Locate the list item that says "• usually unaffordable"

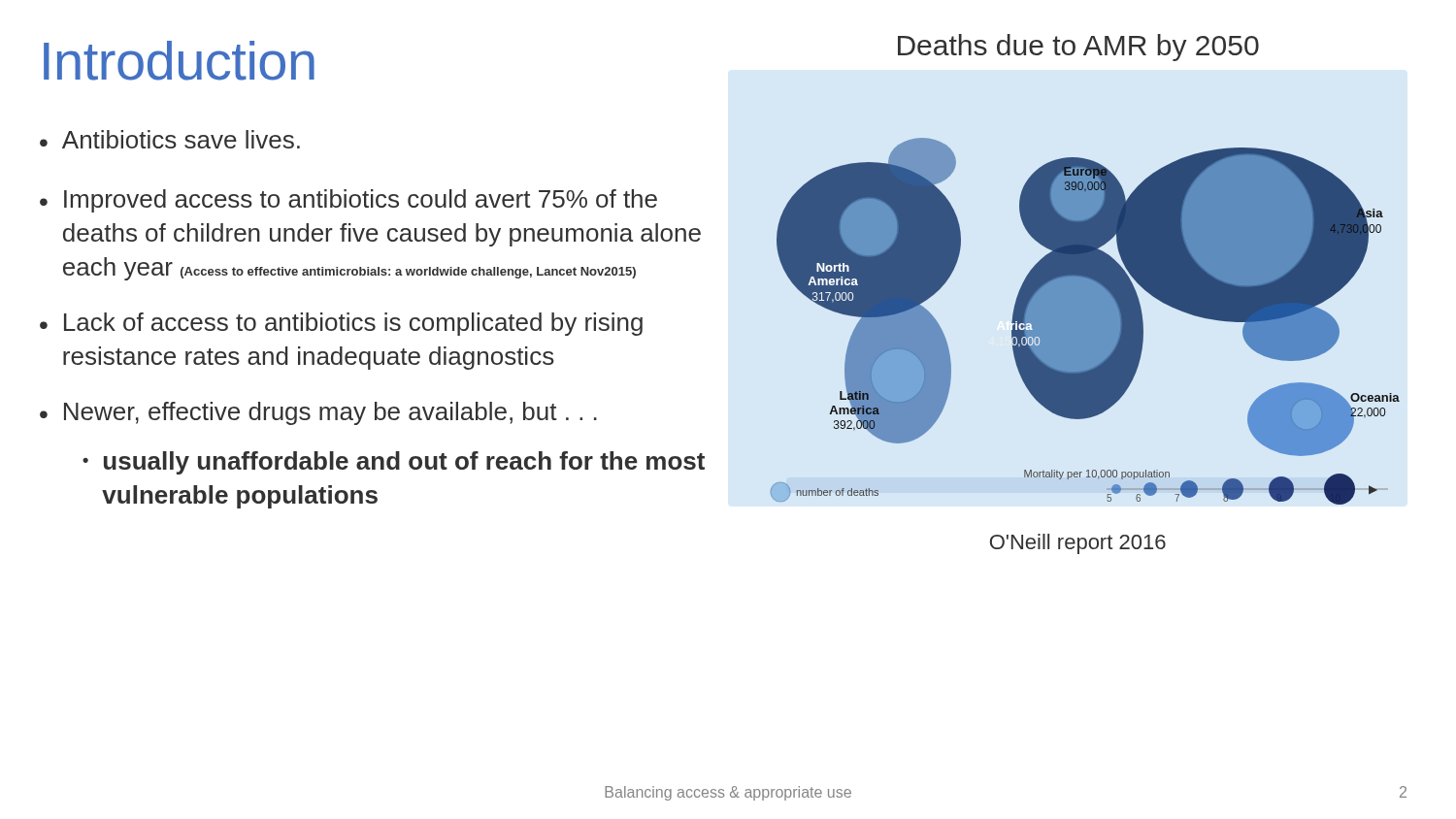[x=400, y=479]
